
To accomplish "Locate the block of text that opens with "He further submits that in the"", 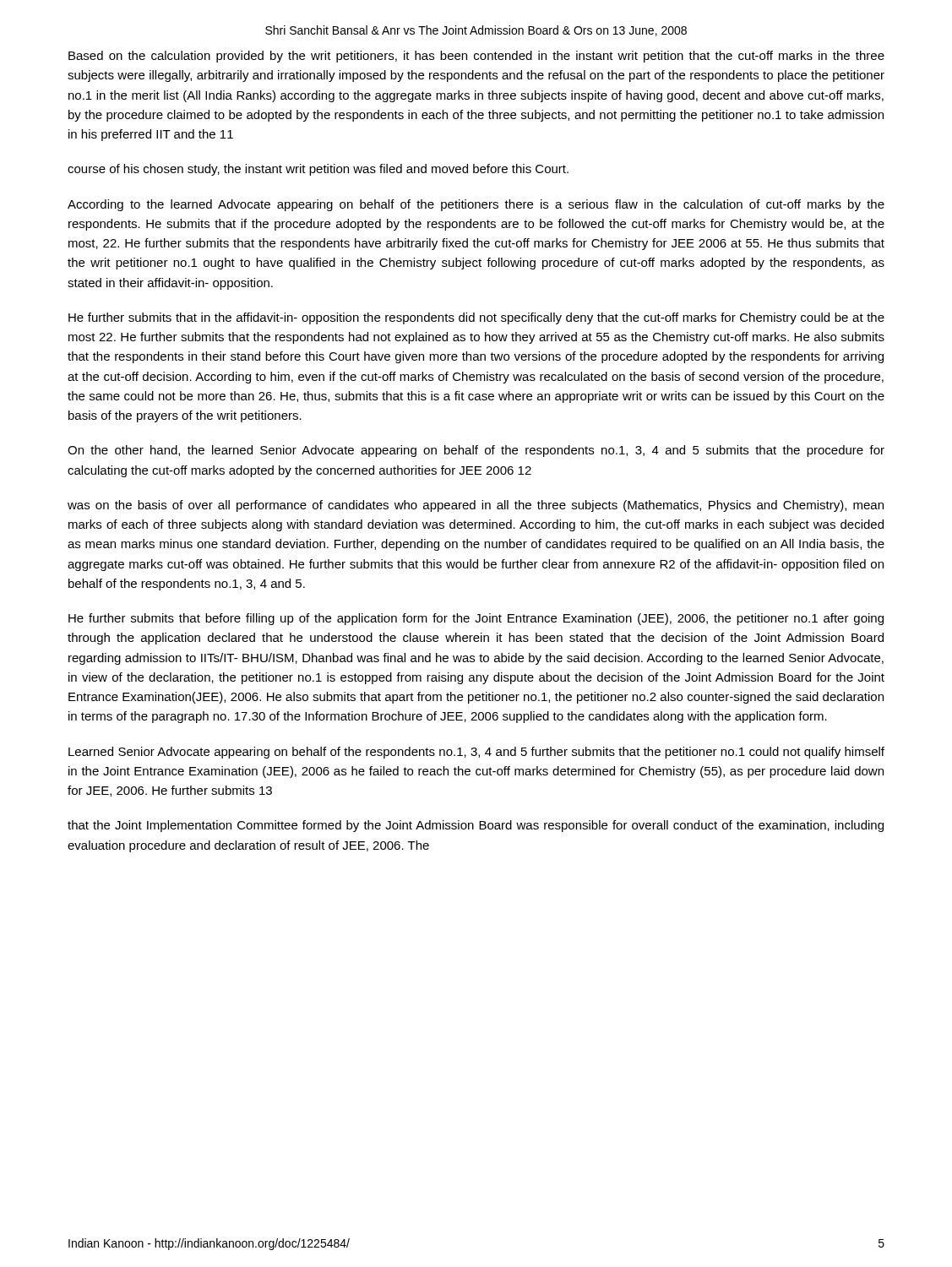I will [x=476, y=366].
